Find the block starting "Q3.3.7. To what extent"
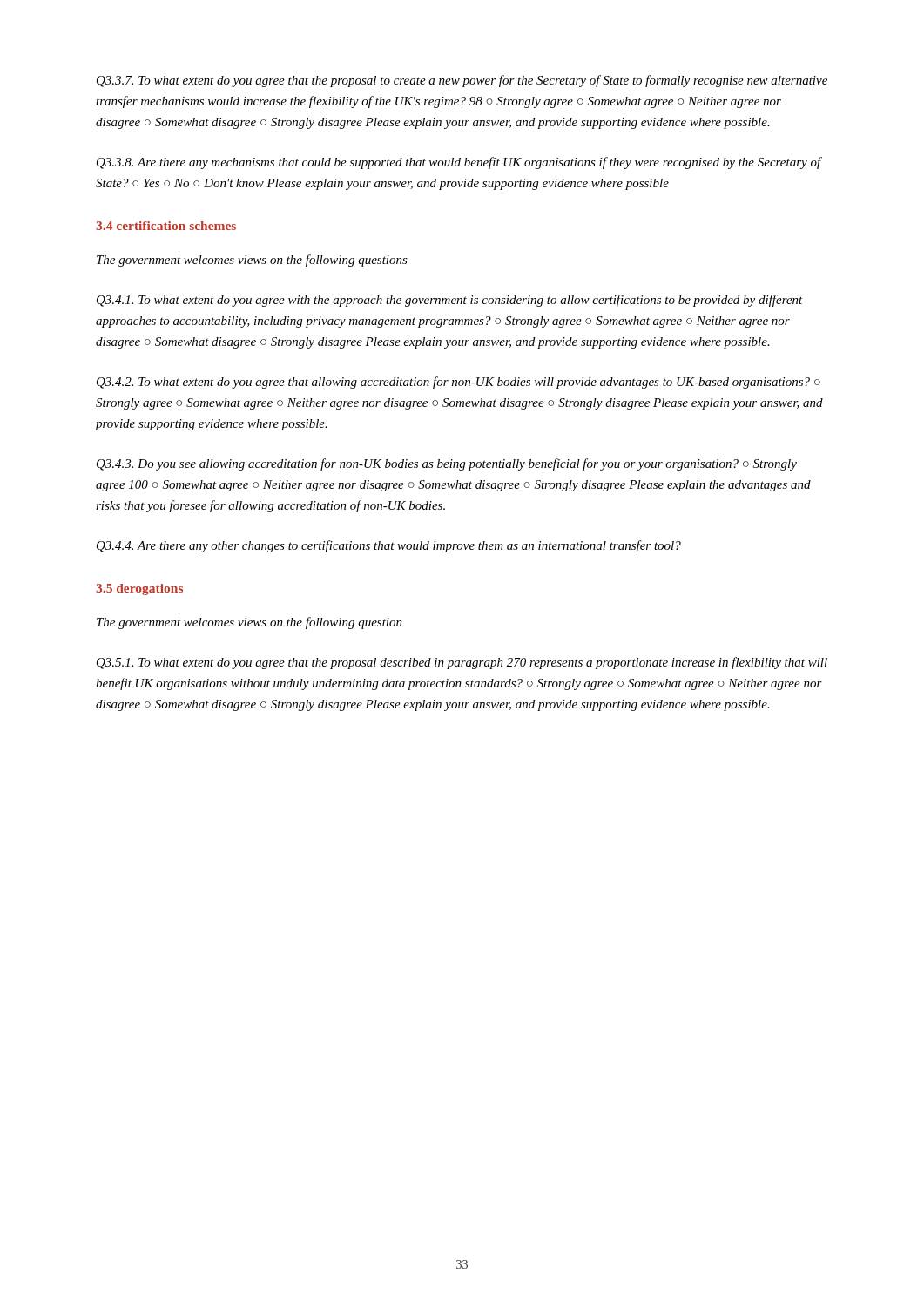Screen dimensions: 1307x924 462,101
